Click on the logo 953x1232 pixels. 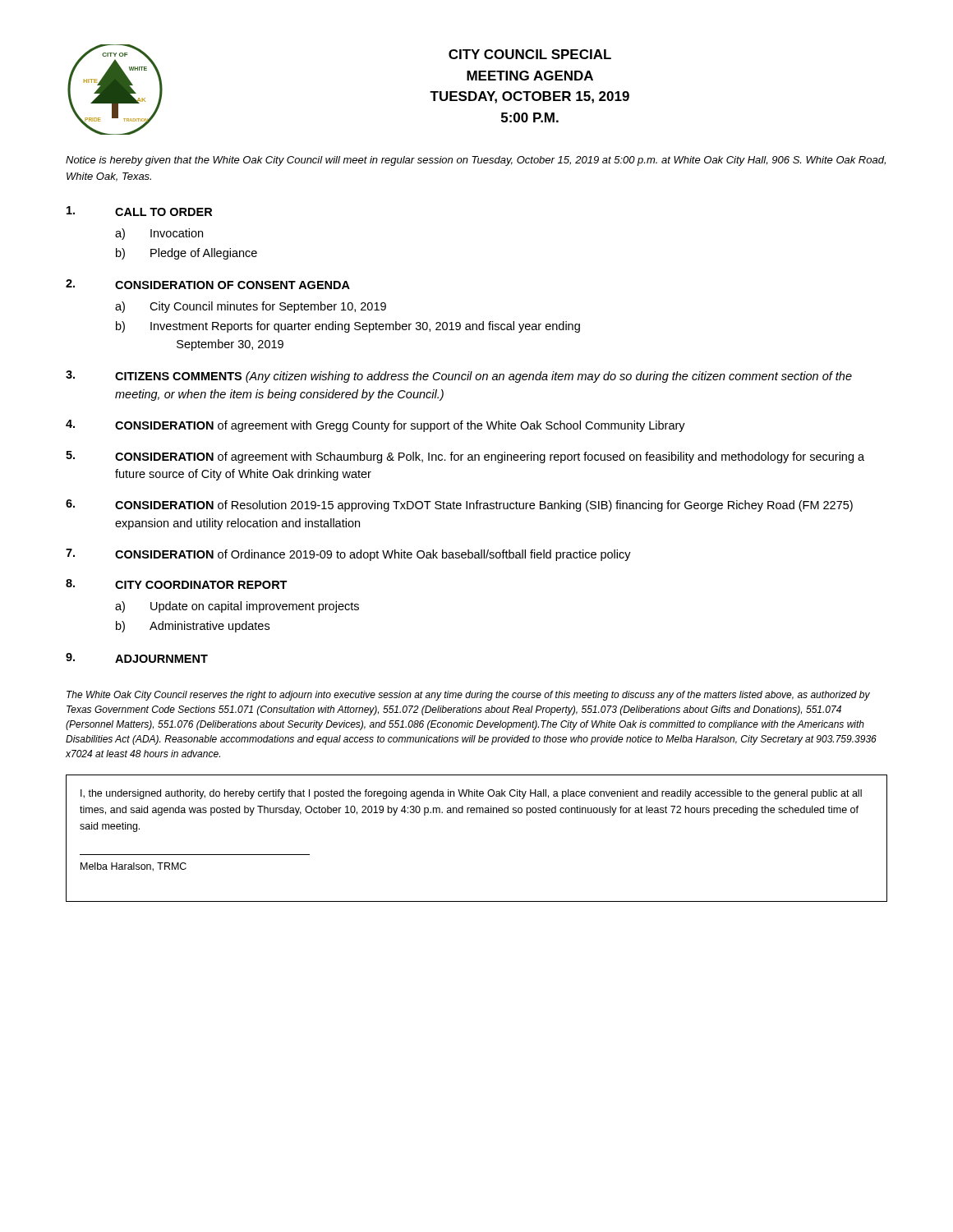click(x=119, y=91)
